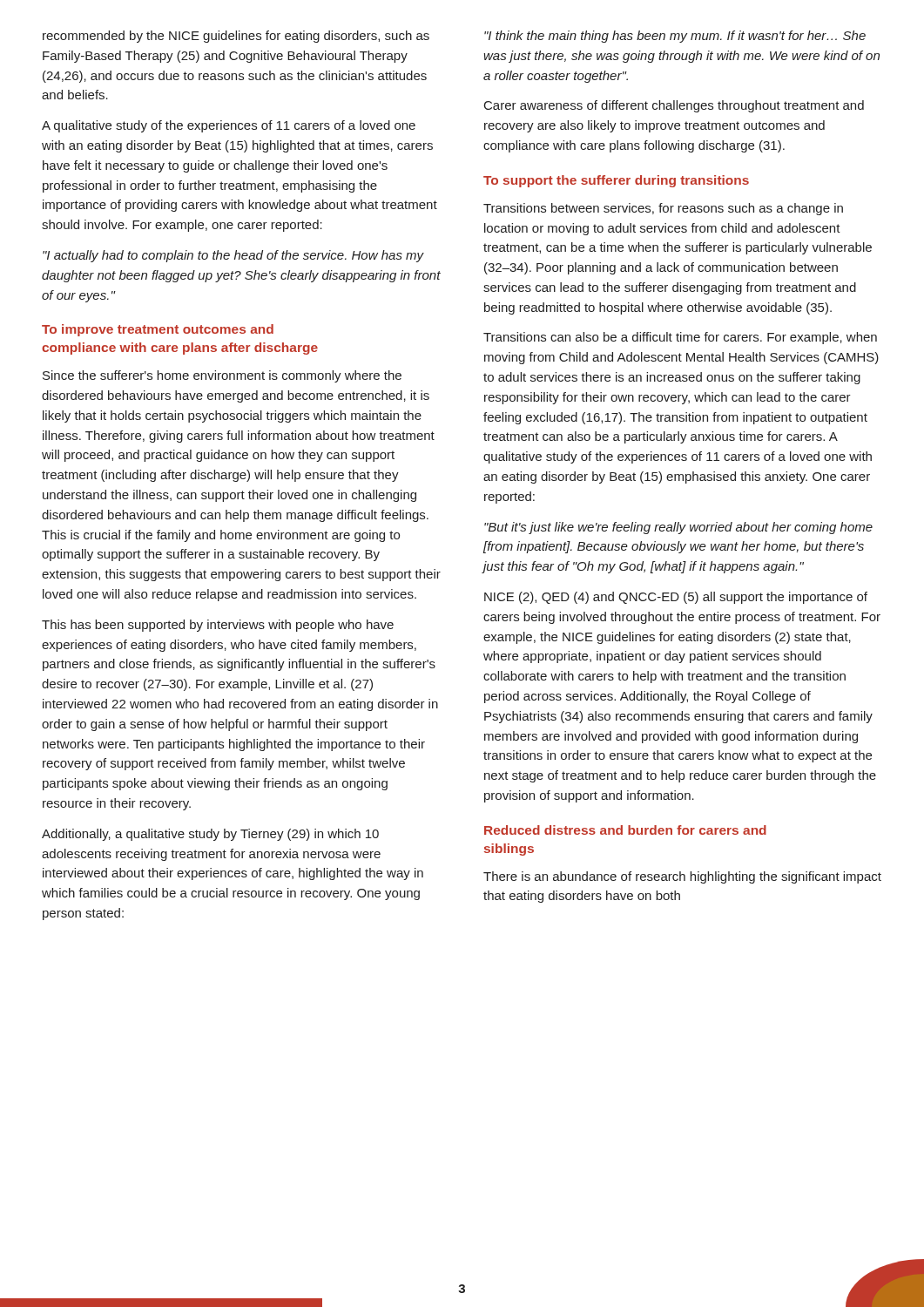
Task: Point to the passage starting "To support the sufferer during transitions"
Action: tap(684, 181)
